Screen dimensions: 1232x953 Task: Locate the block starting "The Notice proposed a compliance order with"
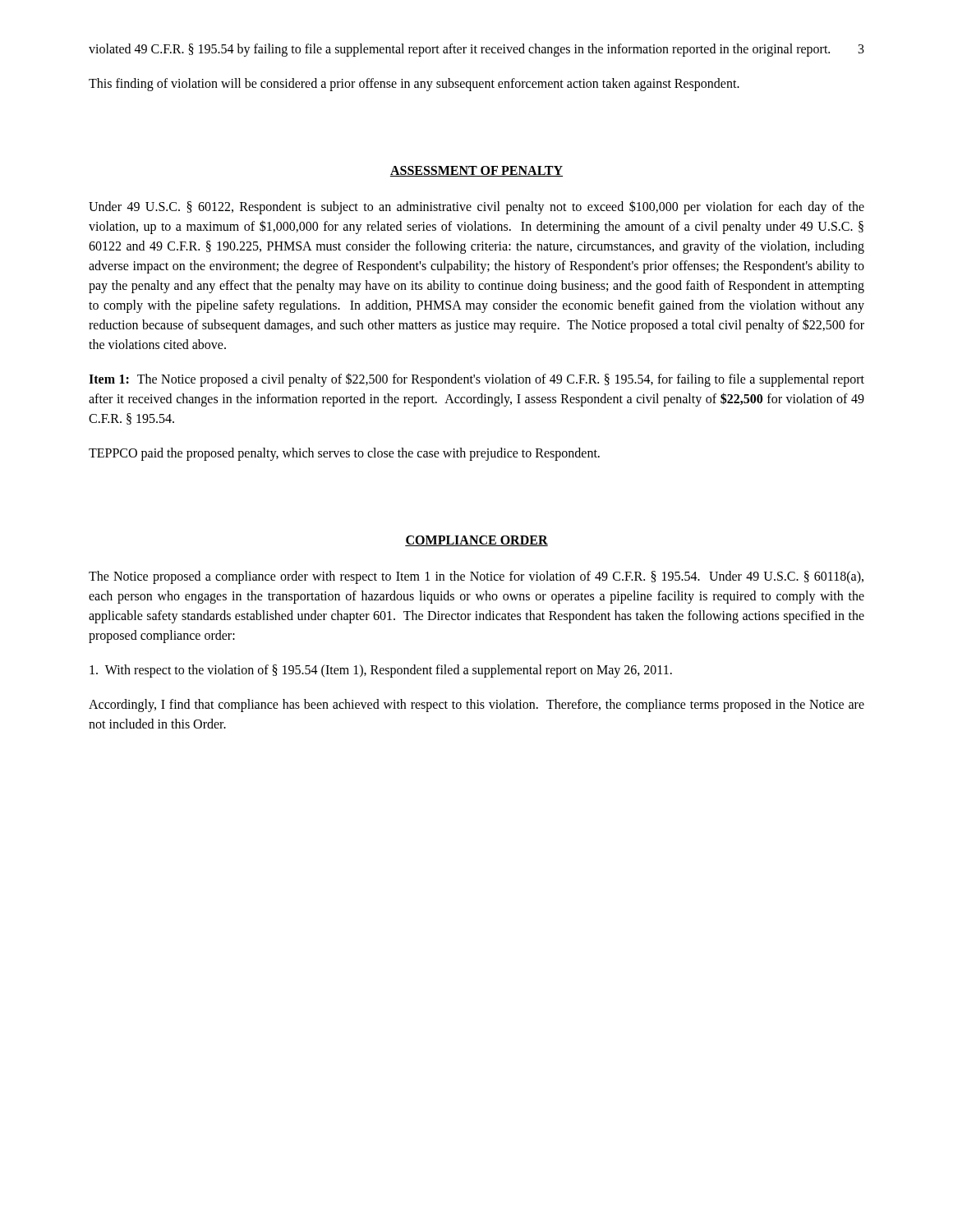click(x=476, y=606)
